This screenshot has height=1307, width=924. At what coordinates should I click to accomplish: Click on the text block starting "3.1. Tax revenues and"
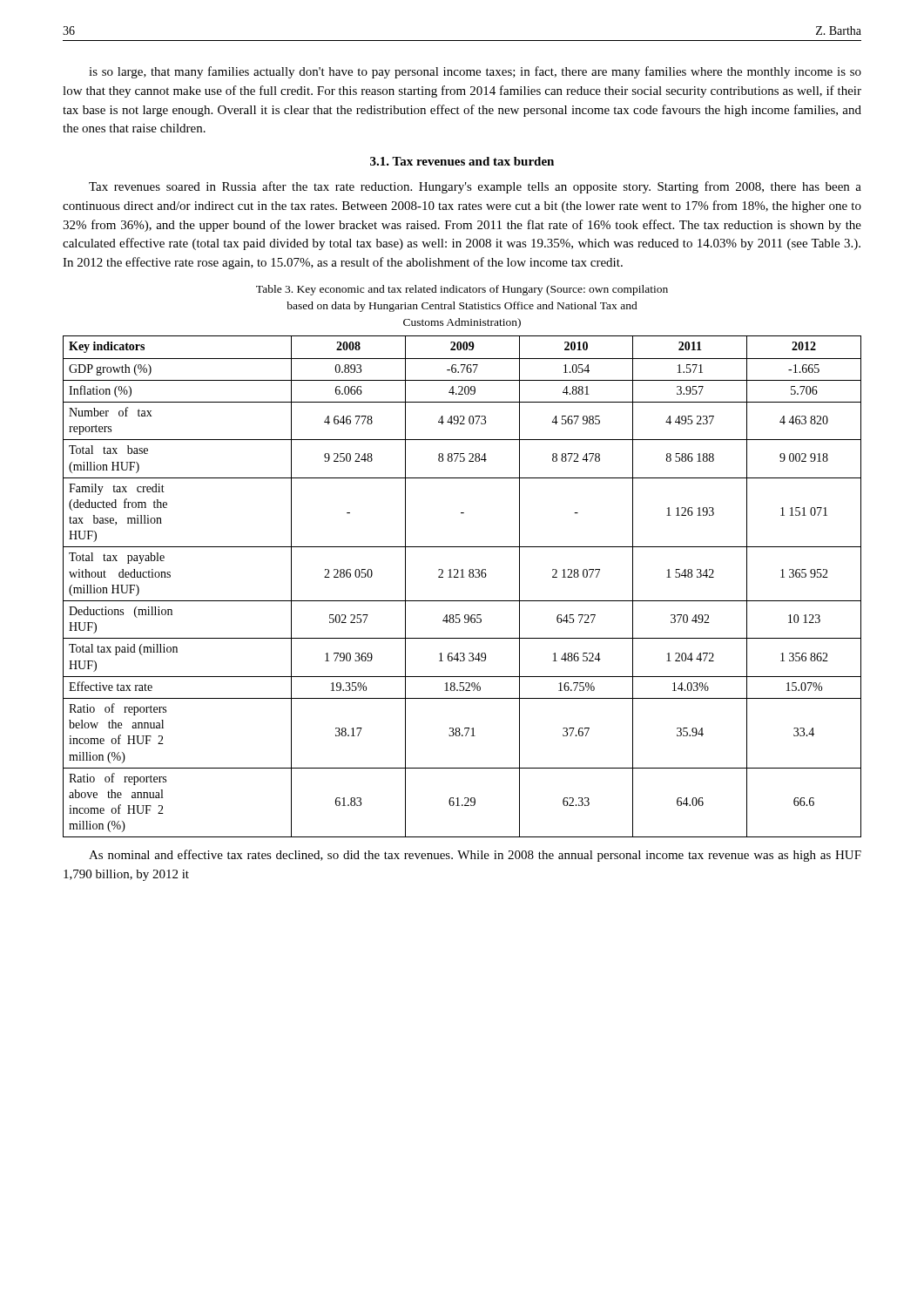coord(462,161)
